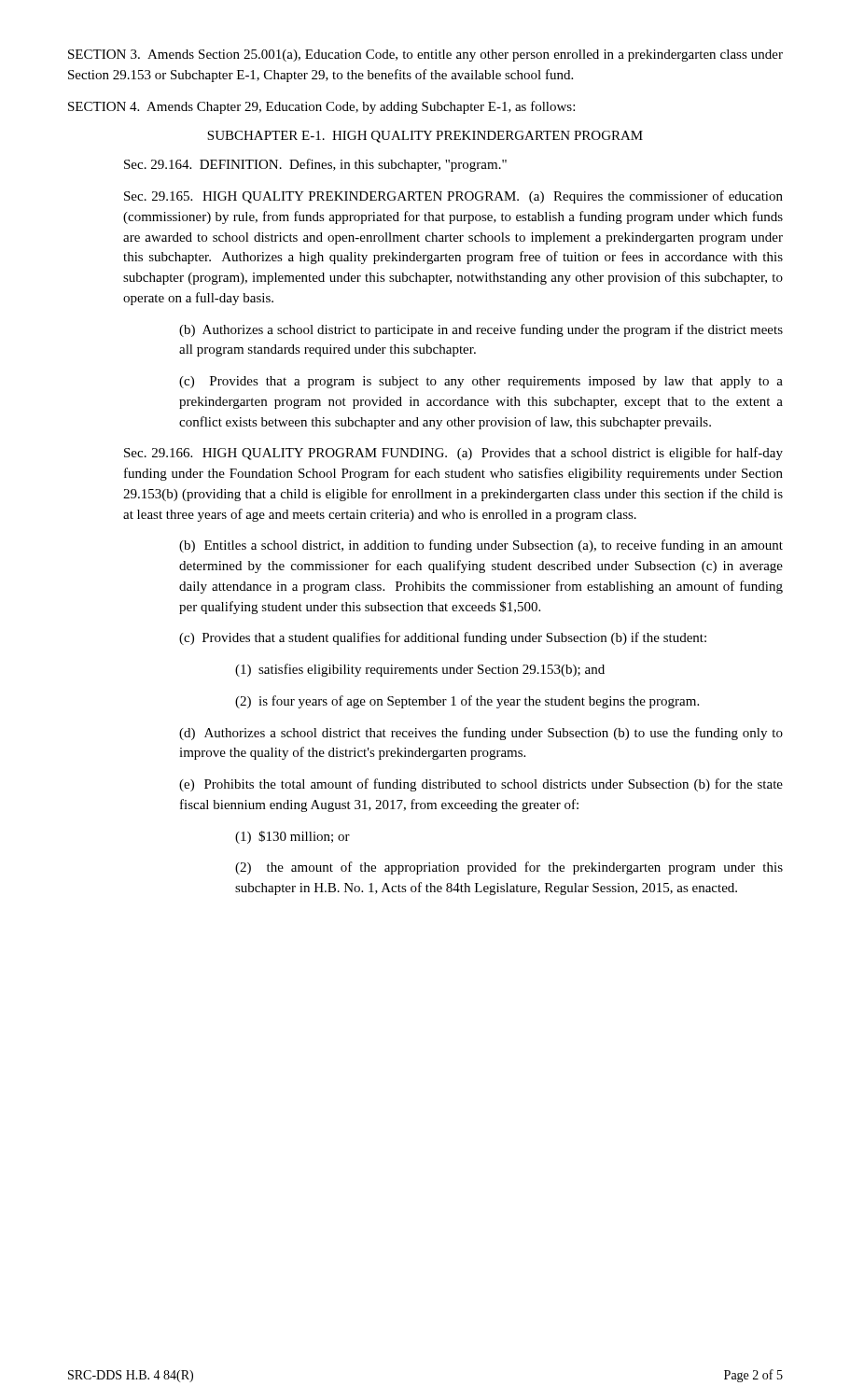Locate the block of text that opens with "(2) the amount of the"

point(509,877)
